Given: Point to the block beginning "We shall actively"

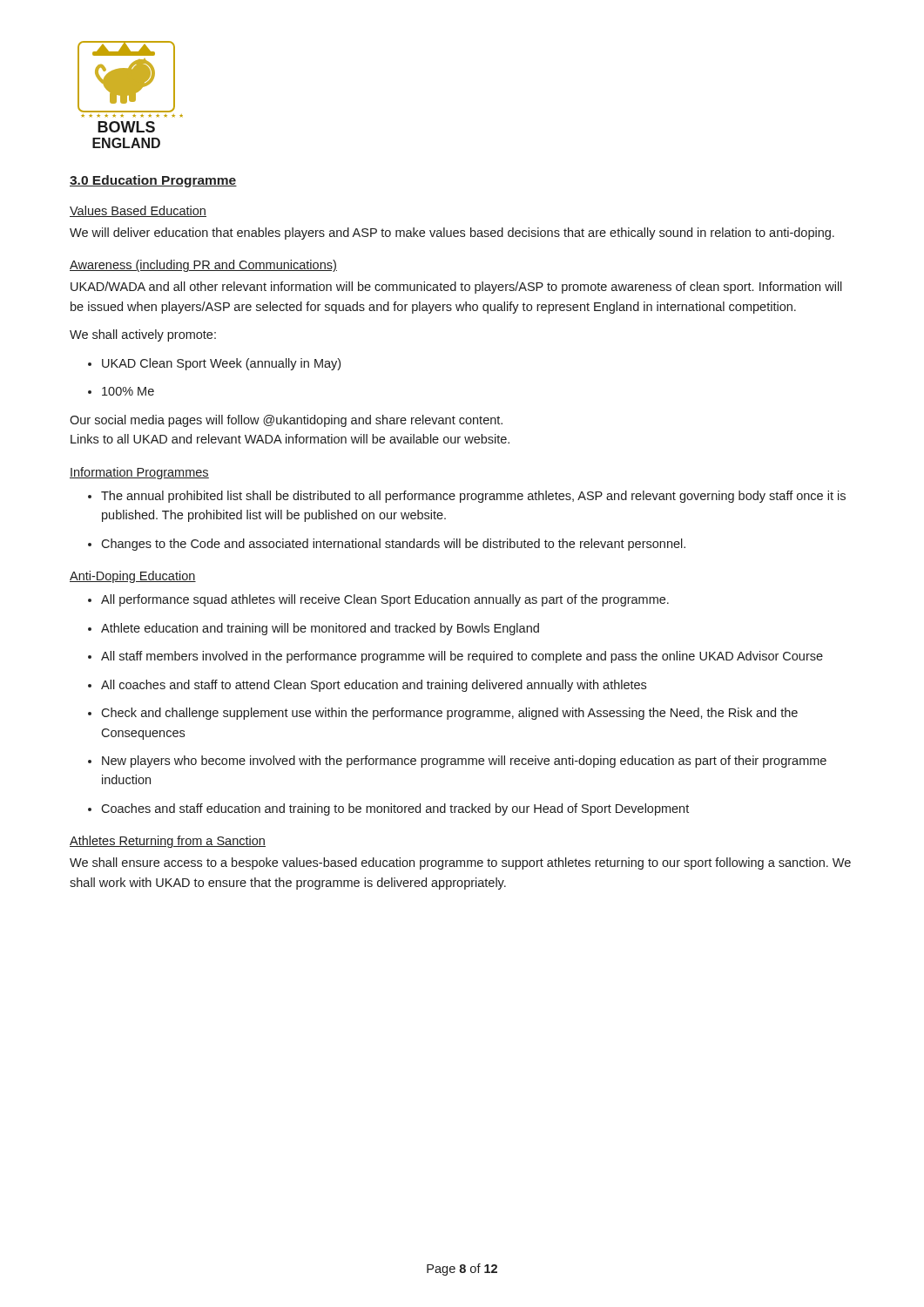Looking at the screenshot, I should (143, 335).
